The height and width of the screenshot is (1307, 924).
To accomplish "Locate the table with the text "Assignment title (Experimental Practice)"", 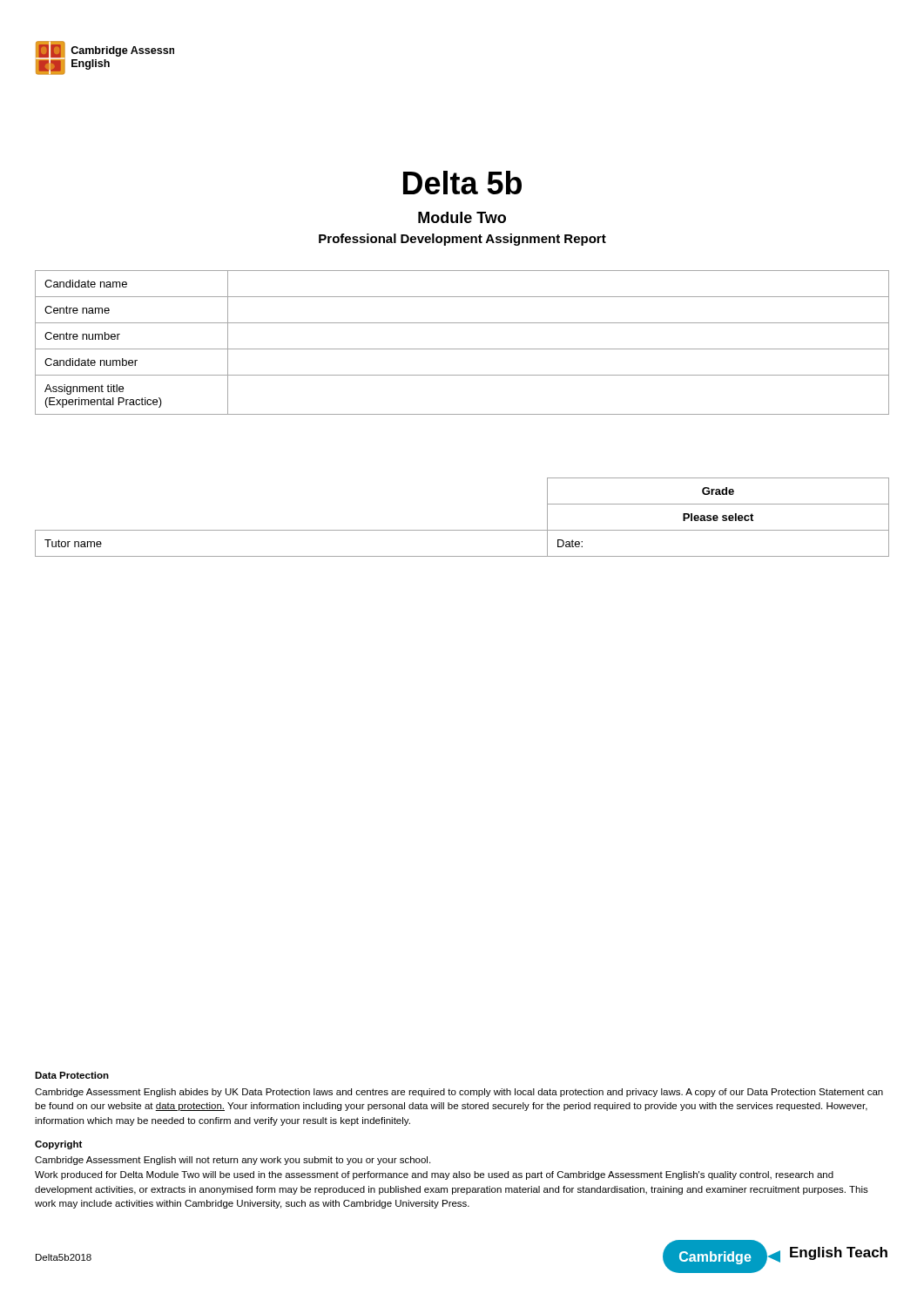I will point(462,342).
